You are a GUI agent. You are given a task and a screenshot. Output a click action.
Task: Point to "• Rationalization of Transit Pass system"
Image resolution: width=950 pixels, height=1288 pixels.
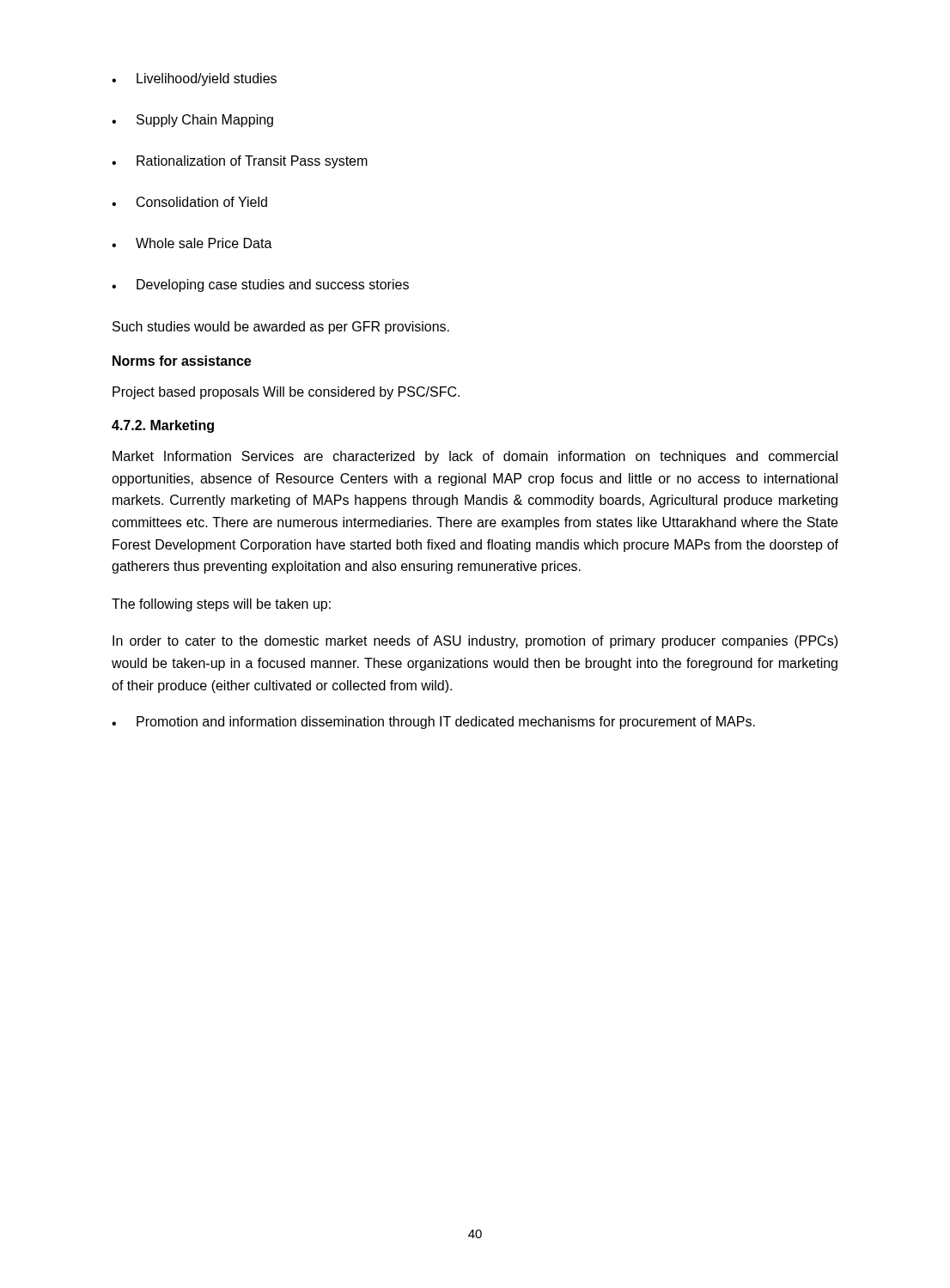(240, 162)
